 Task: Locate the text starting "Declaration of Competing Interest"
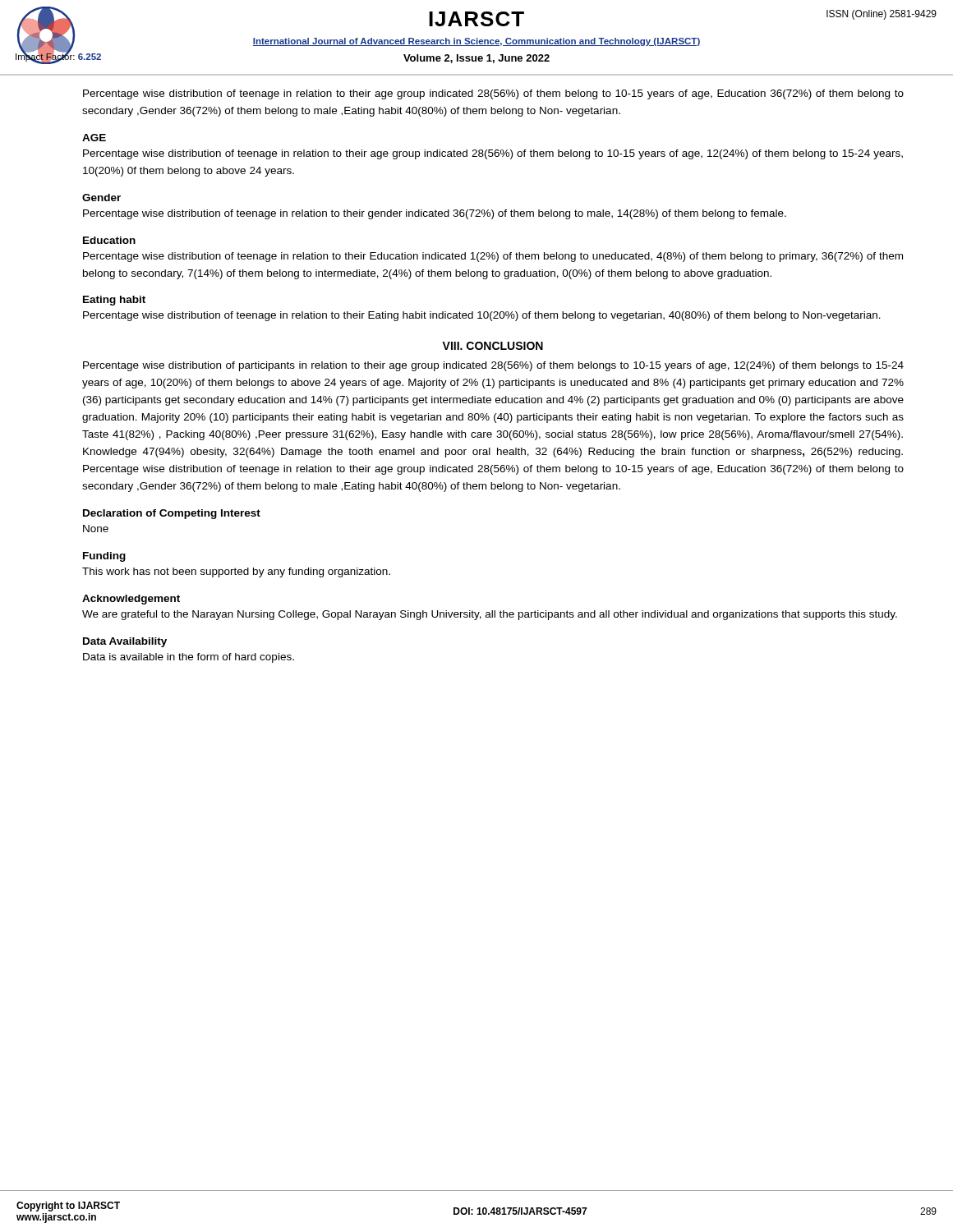click(x=171, y=513)
